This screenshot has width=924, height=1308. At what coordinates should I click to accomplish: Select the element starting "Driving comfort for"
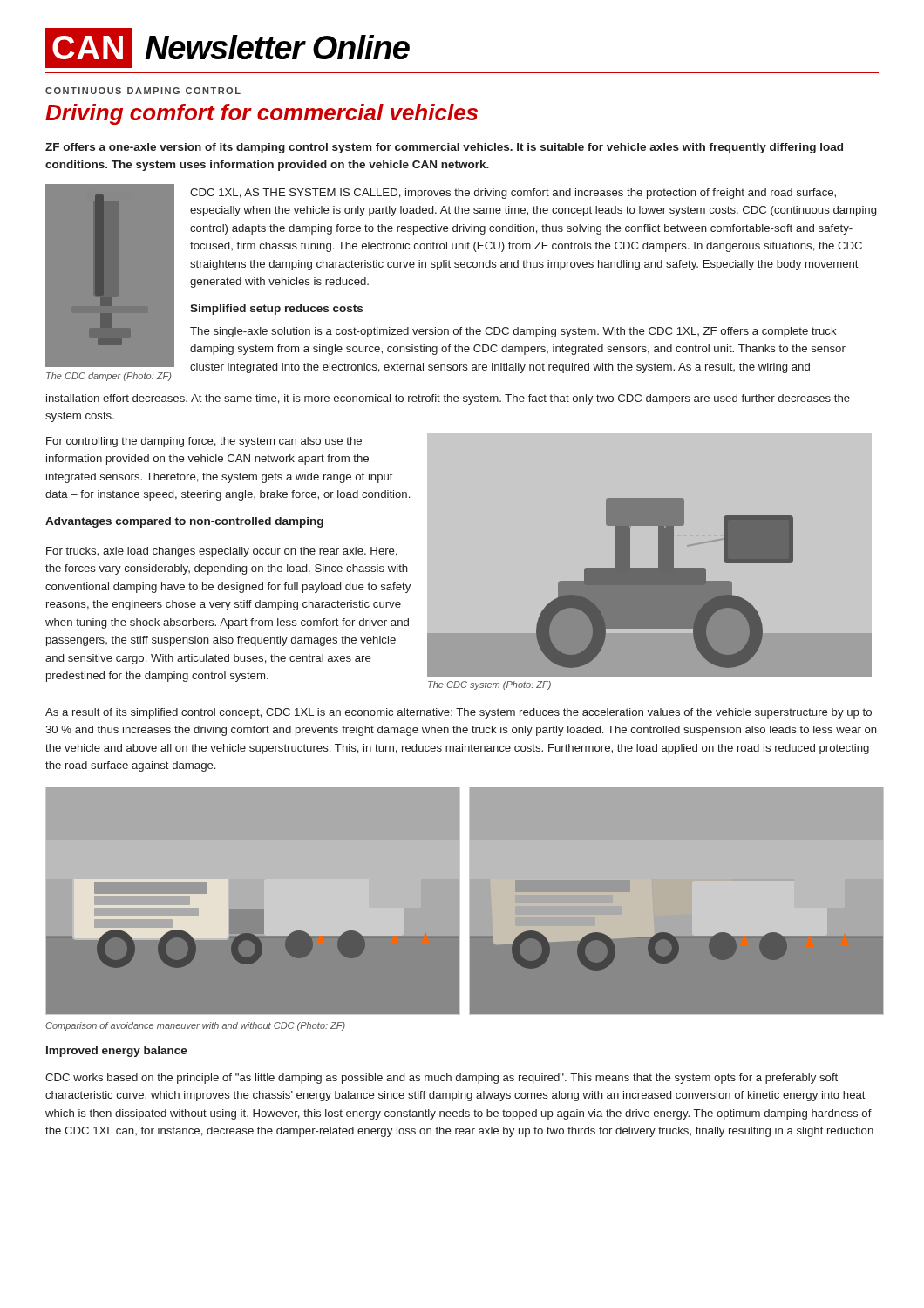click(262, 113)
